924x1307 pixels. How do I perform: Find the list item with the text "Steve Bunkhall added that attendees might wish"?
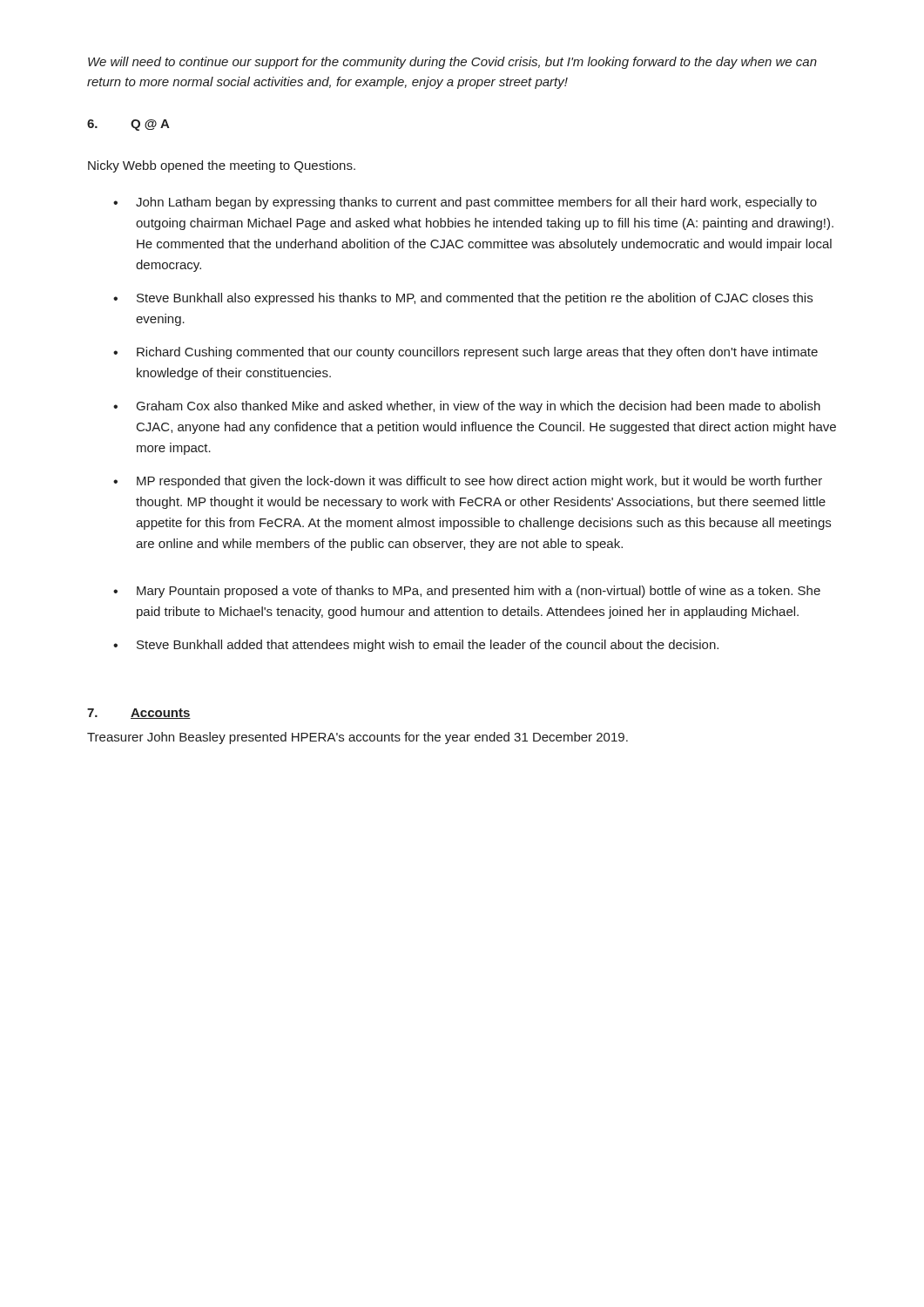(x=428, y=645)
